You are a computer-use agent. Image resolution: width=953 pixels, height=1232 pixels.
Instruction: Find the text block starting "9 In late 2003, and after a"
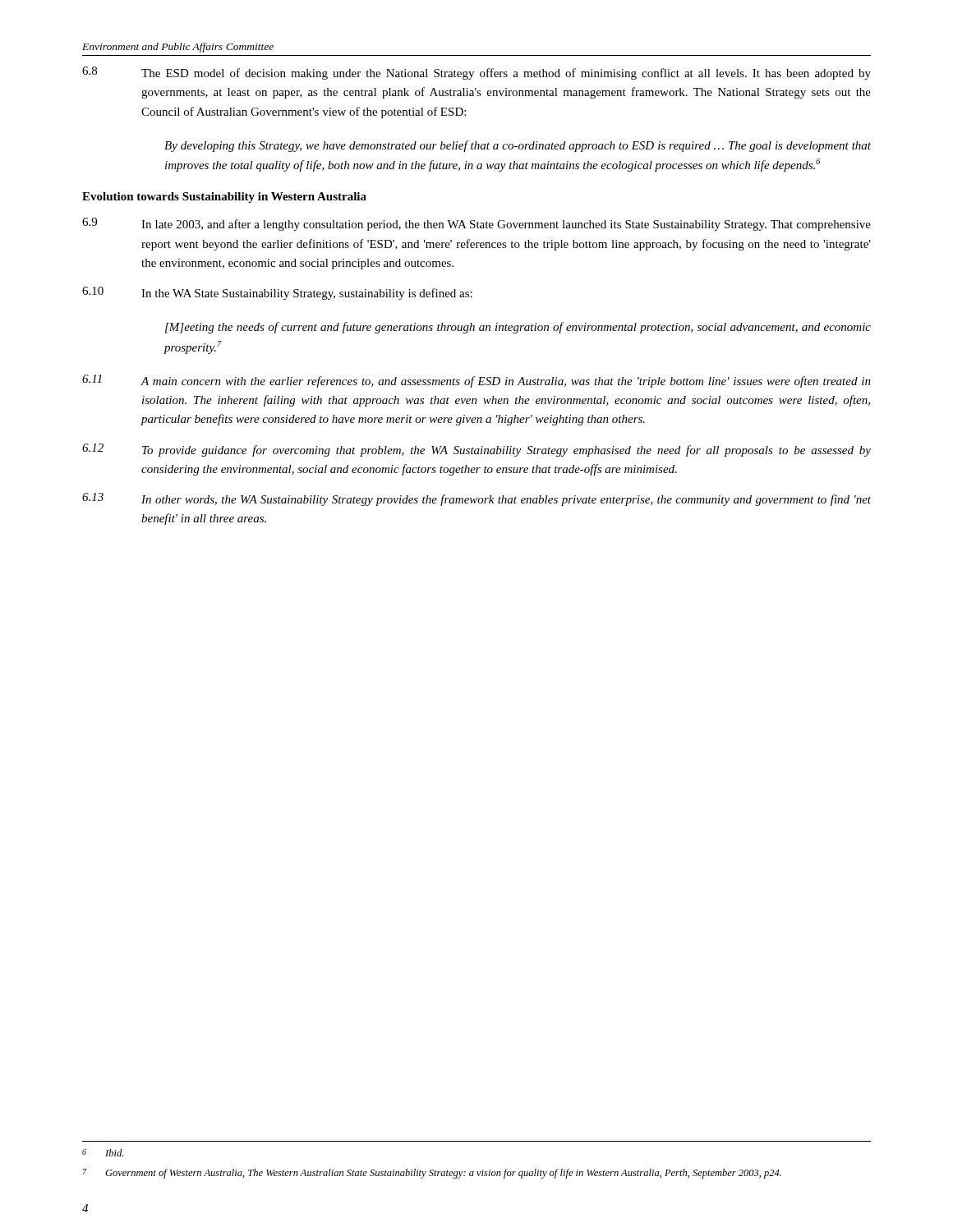tap(476, 244)
